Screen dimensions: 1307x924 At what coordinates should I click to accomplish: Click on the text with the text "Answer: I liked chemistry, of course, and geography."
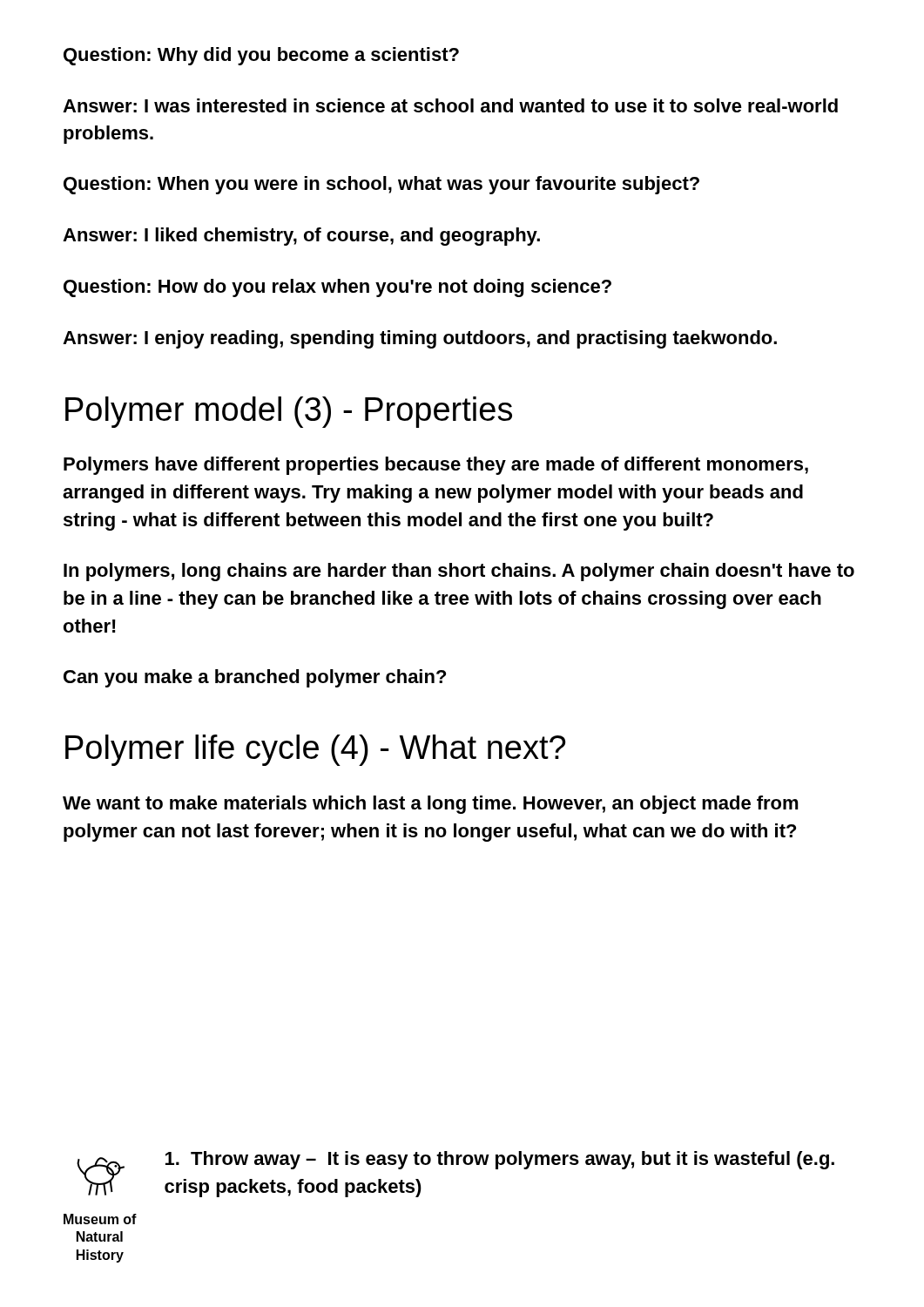click(302, 235)
